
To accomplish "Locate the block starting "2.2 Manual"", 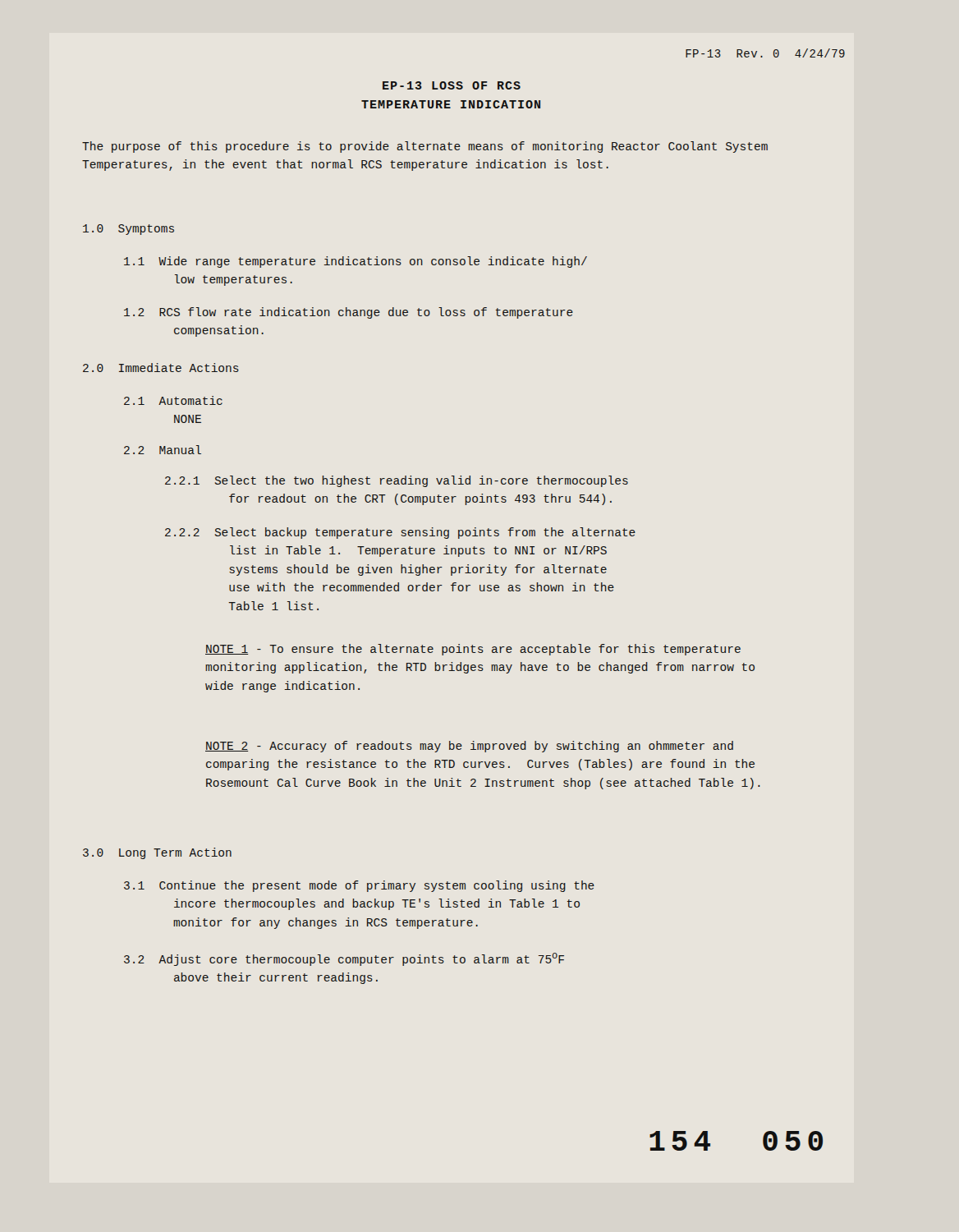I will coord(162,451).
